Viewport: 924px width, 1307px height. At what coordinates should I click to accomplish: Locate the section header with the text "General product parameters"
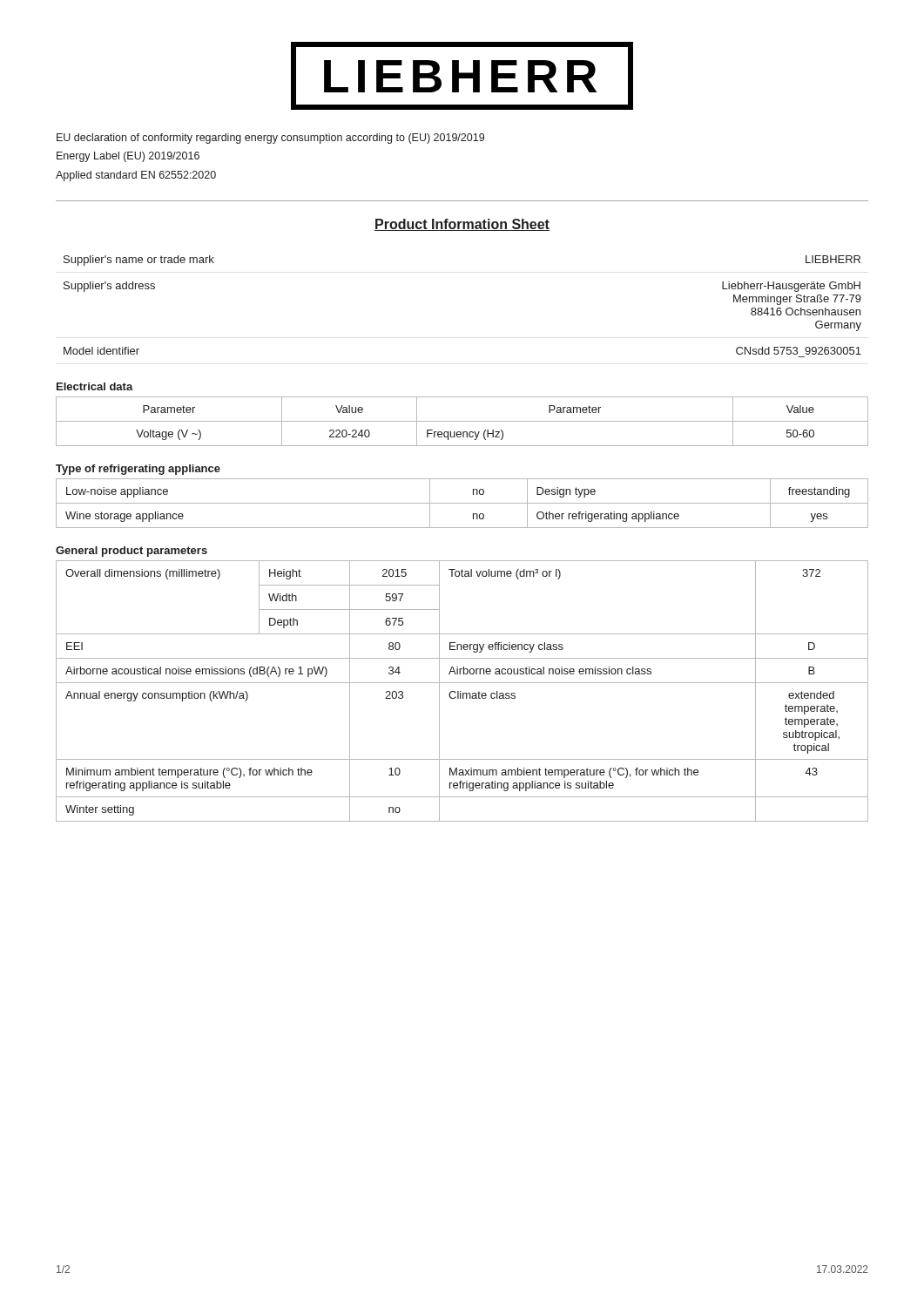point(132,550)
